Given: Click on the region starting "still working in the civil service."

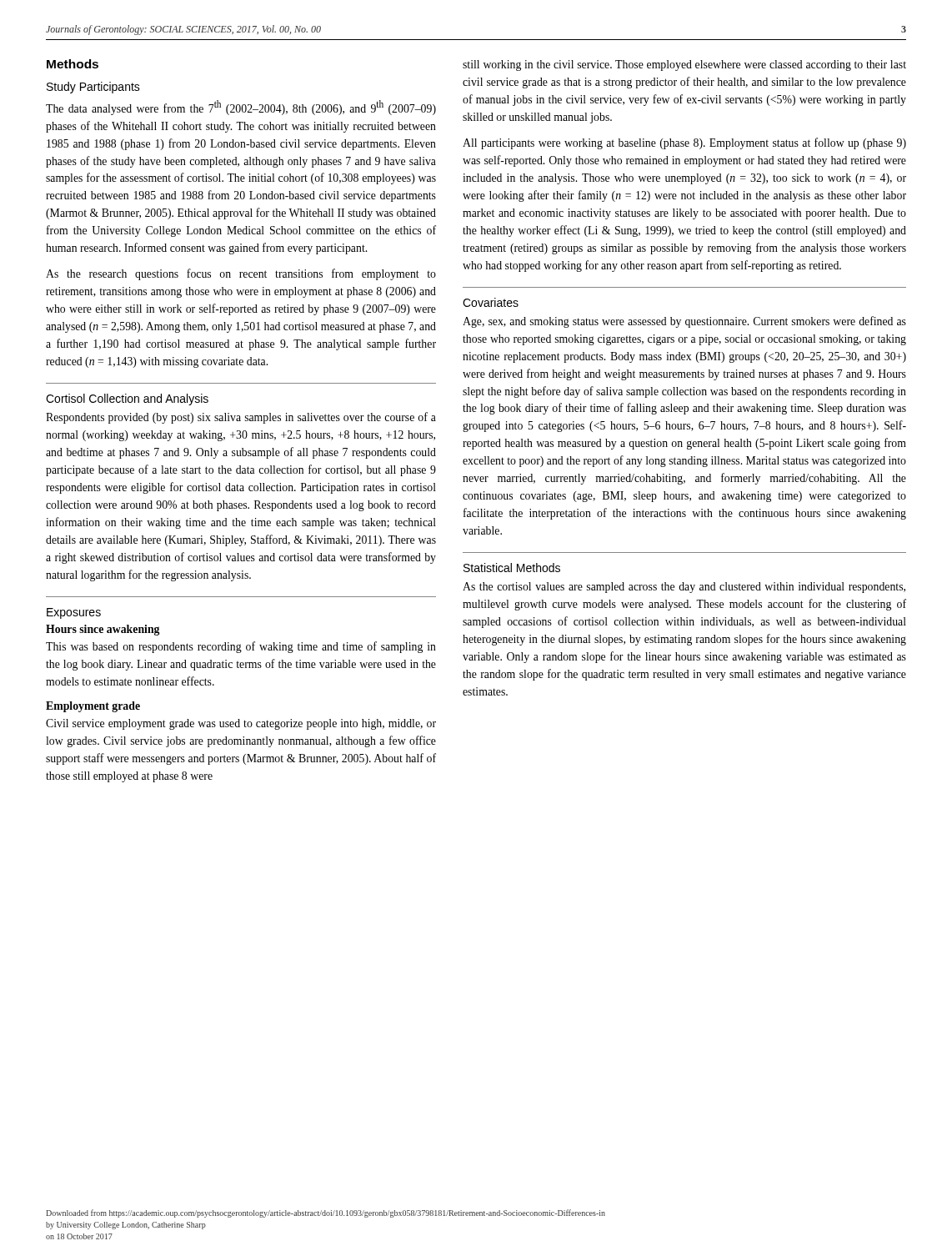Looking at the screenshot, I should click(x=684, y=91).
